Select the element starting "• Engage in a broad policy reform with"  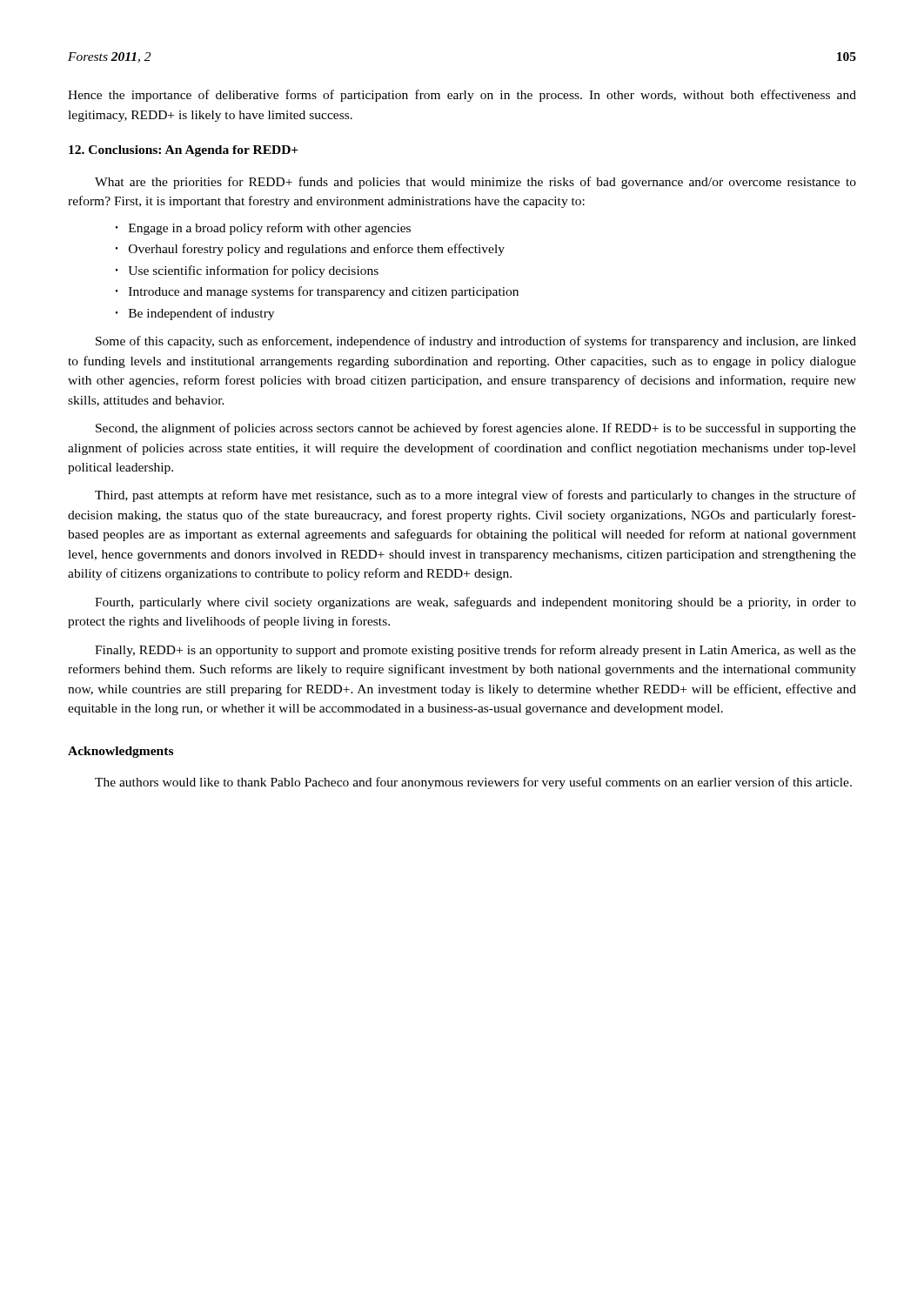click(263, 229)
